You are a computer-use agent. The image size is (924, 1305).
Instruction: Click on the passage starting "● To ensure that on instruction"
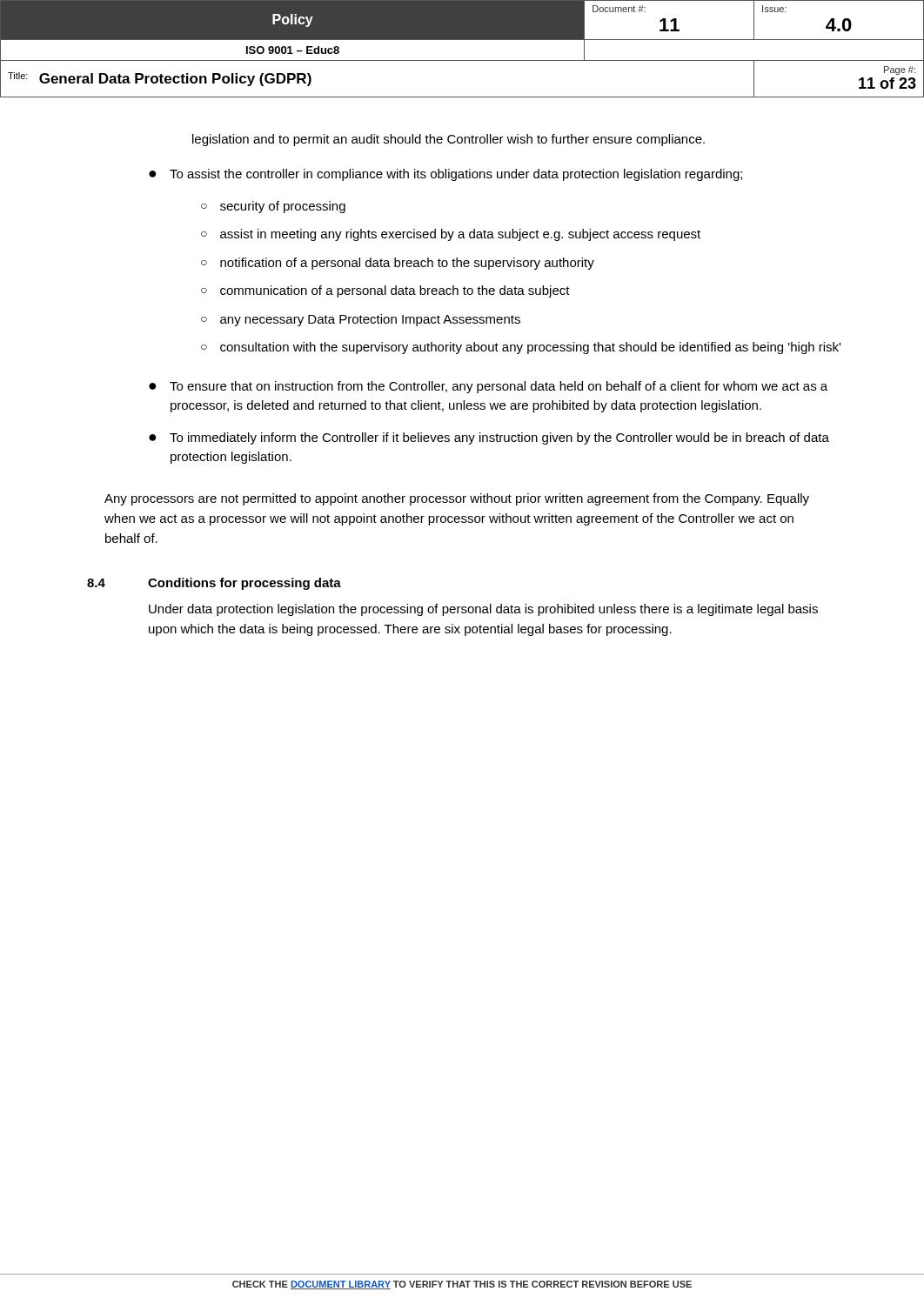[x=510, y=396]
